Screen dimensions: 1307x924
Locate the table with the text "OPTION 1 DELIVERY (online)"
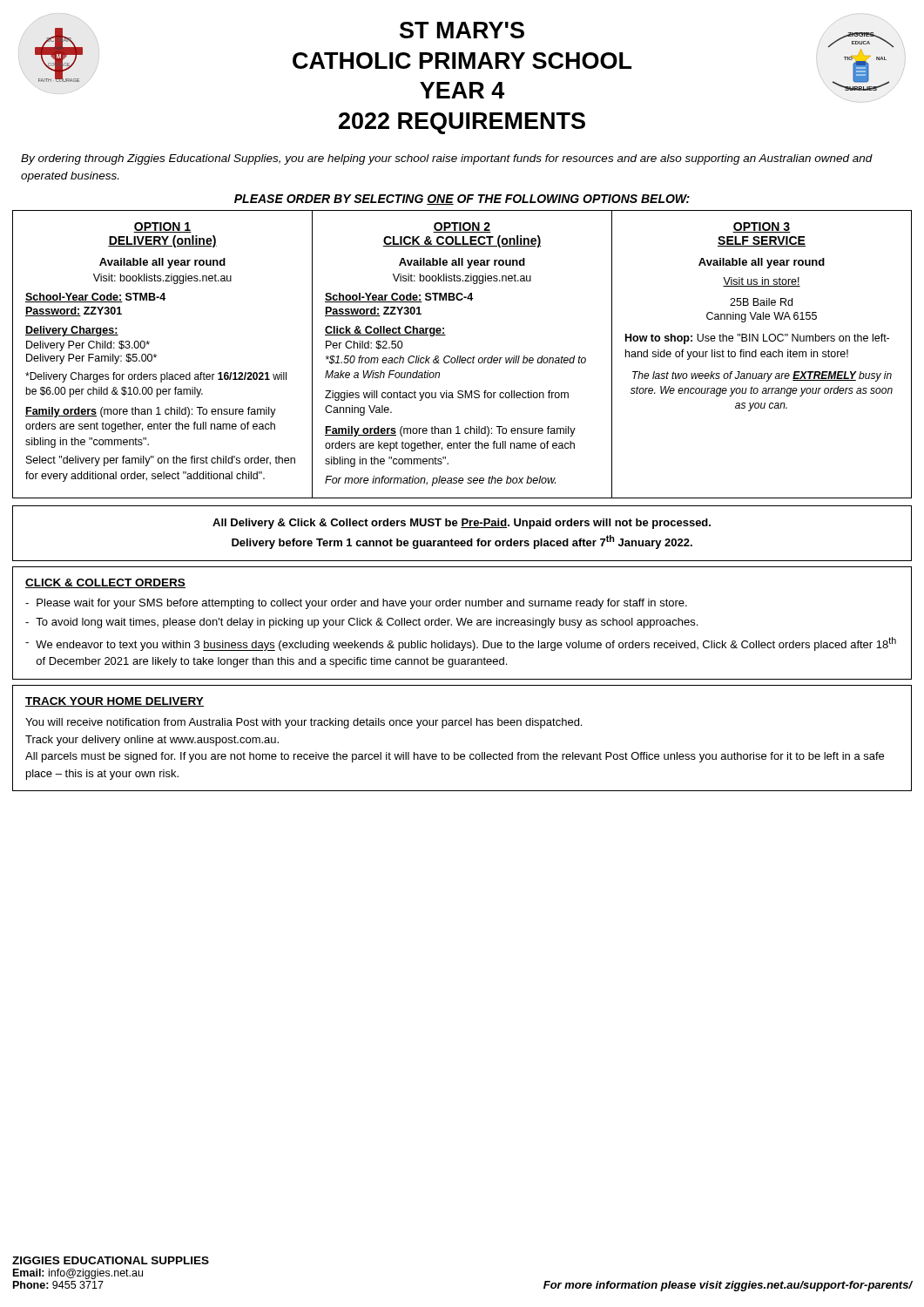[462, 354]
